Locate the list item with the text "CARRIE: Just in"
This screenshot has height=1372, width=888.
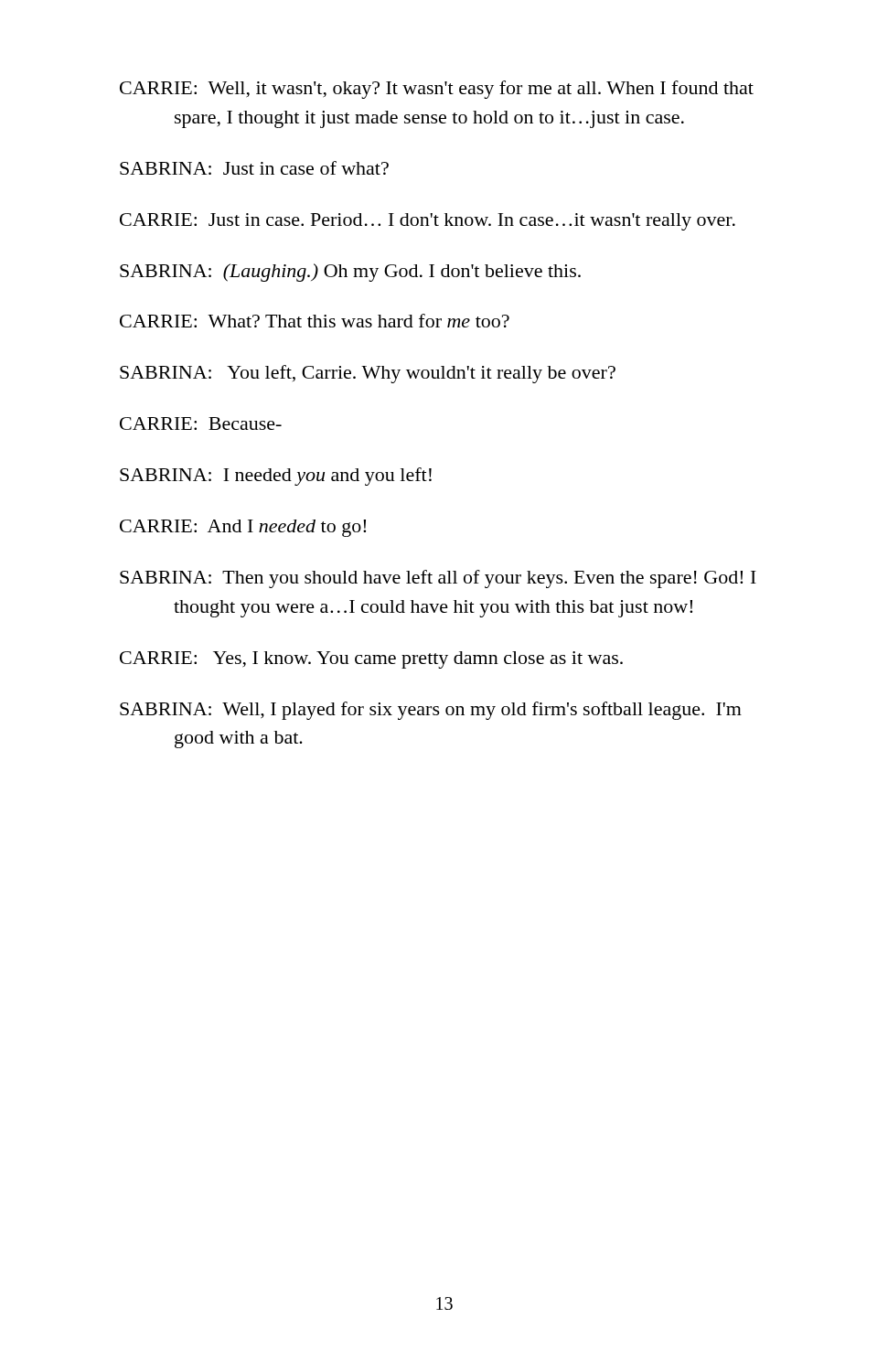pos(444,219)
